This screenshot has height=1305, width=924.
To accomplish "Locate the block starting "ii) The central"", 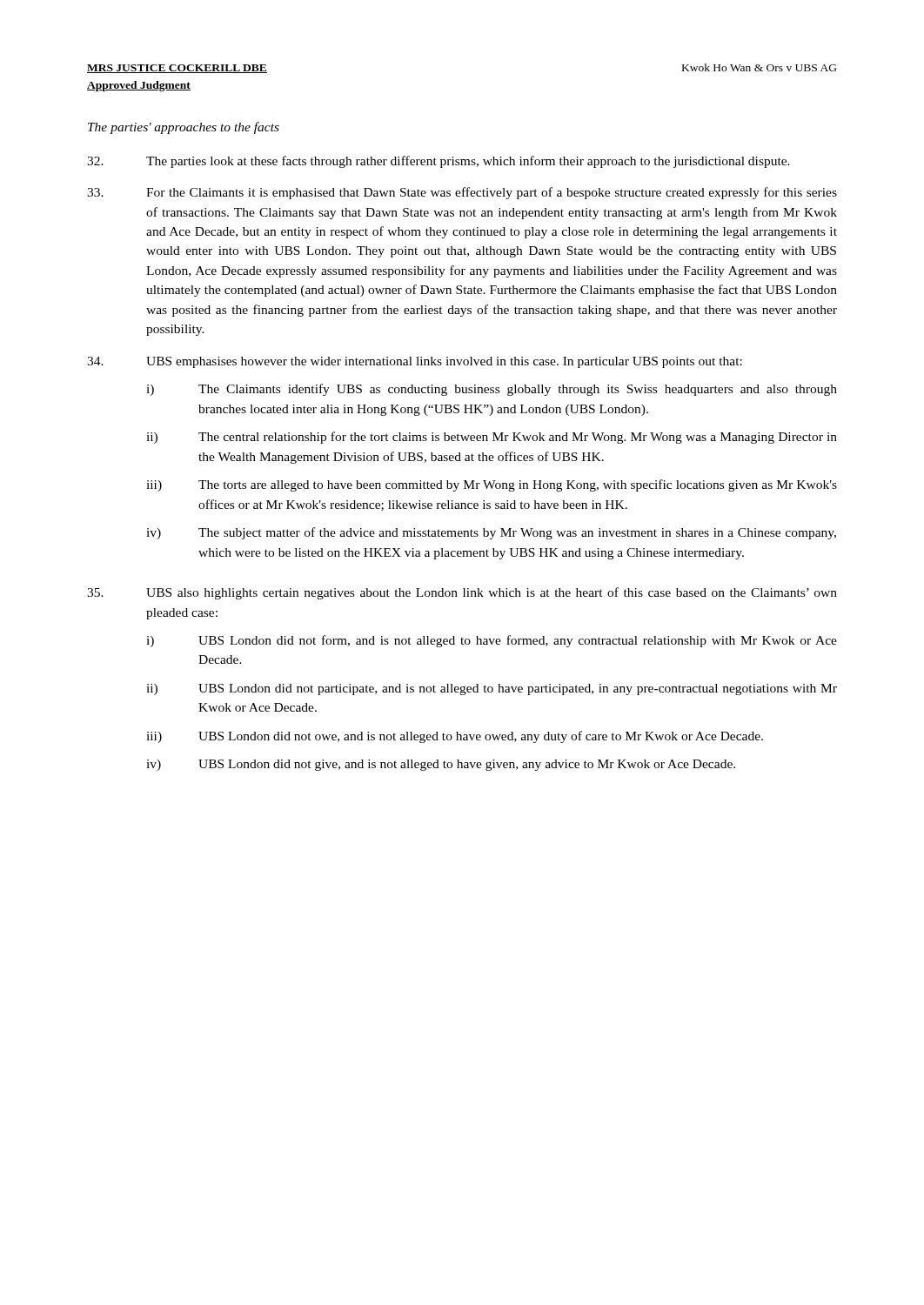I will pos(492,447).
